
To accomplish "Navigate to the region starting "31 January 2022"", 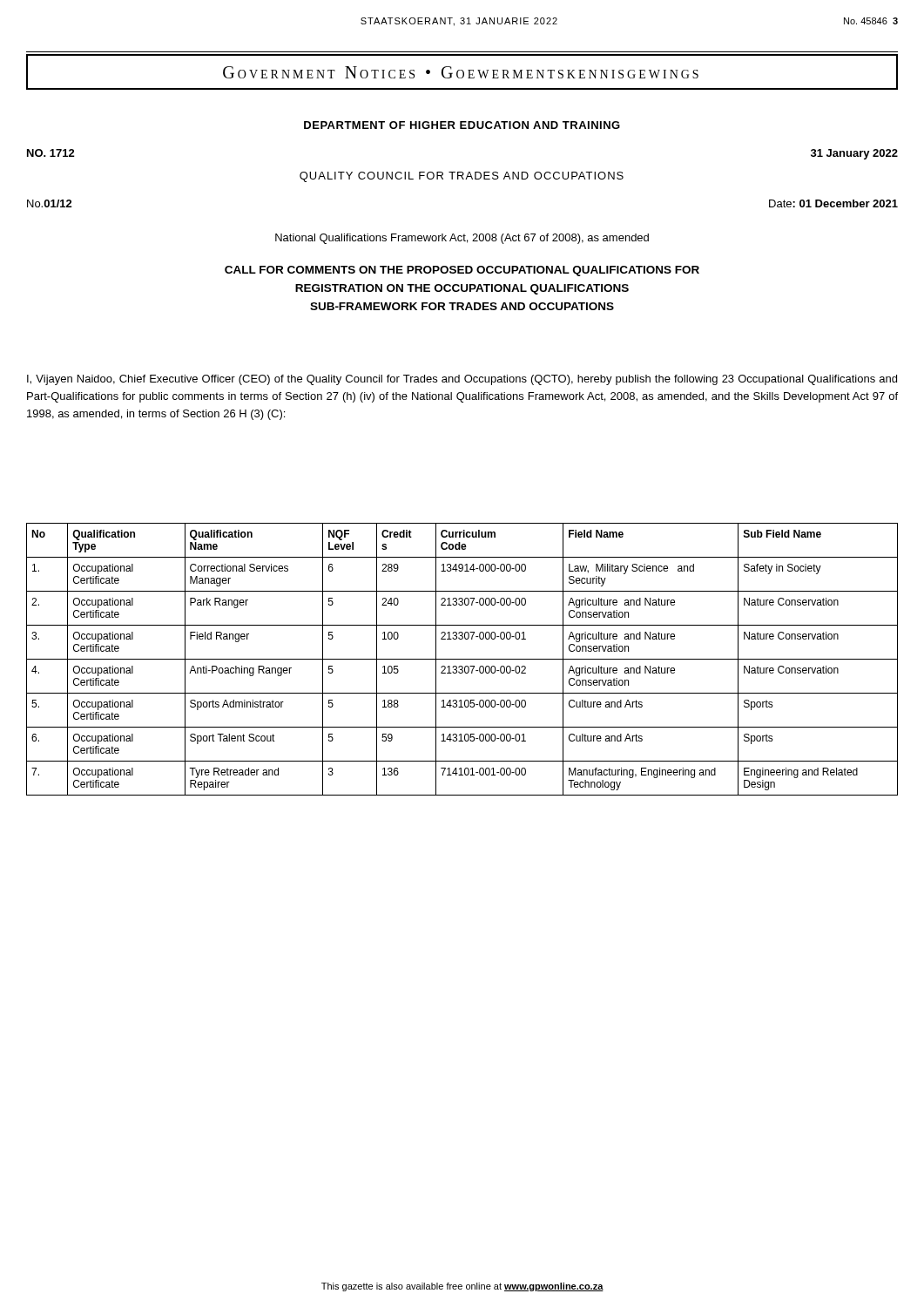I will [x=854, y=153].
